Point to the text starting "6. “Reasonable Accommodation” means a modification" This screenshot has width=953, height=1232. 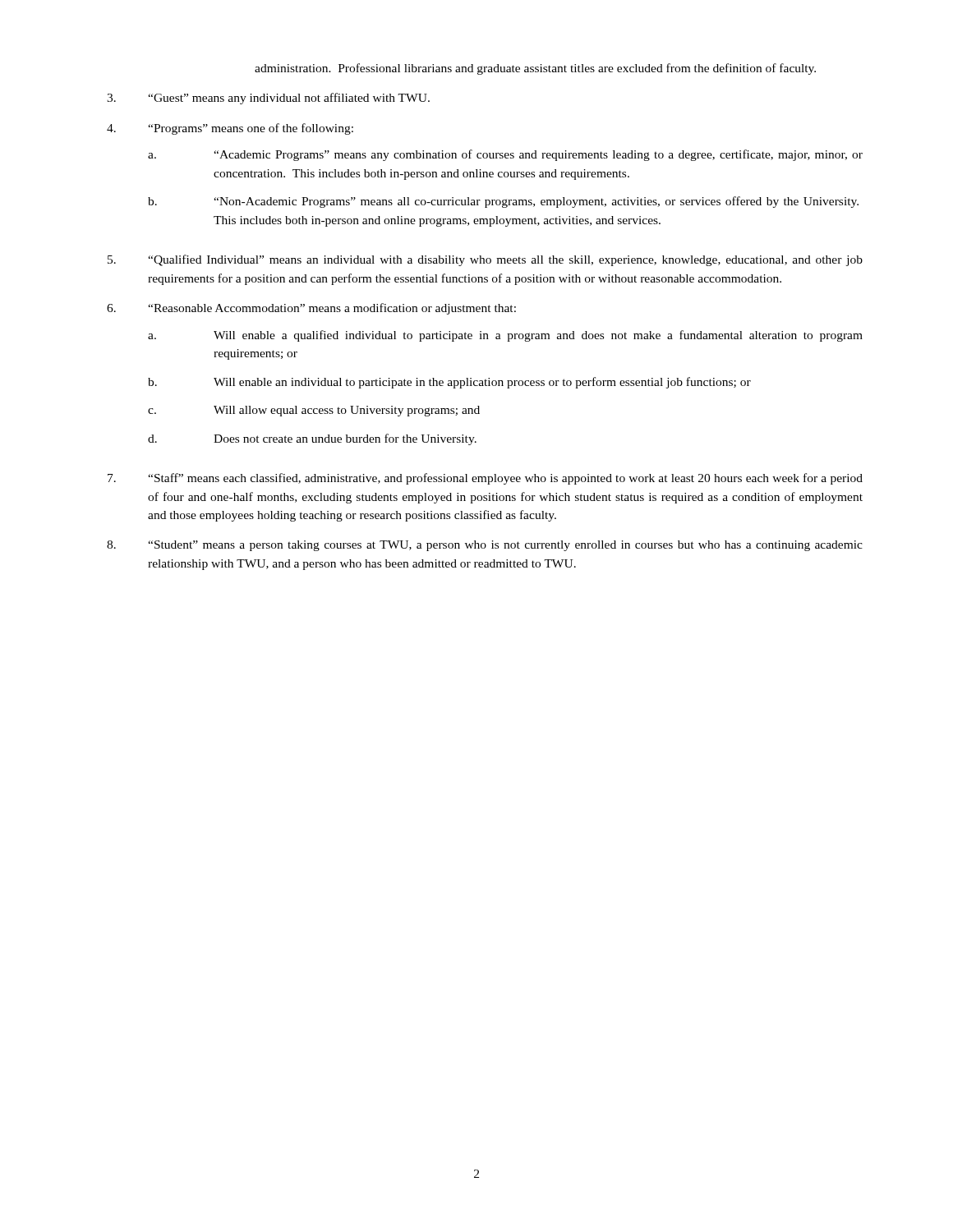pos(485,378)
